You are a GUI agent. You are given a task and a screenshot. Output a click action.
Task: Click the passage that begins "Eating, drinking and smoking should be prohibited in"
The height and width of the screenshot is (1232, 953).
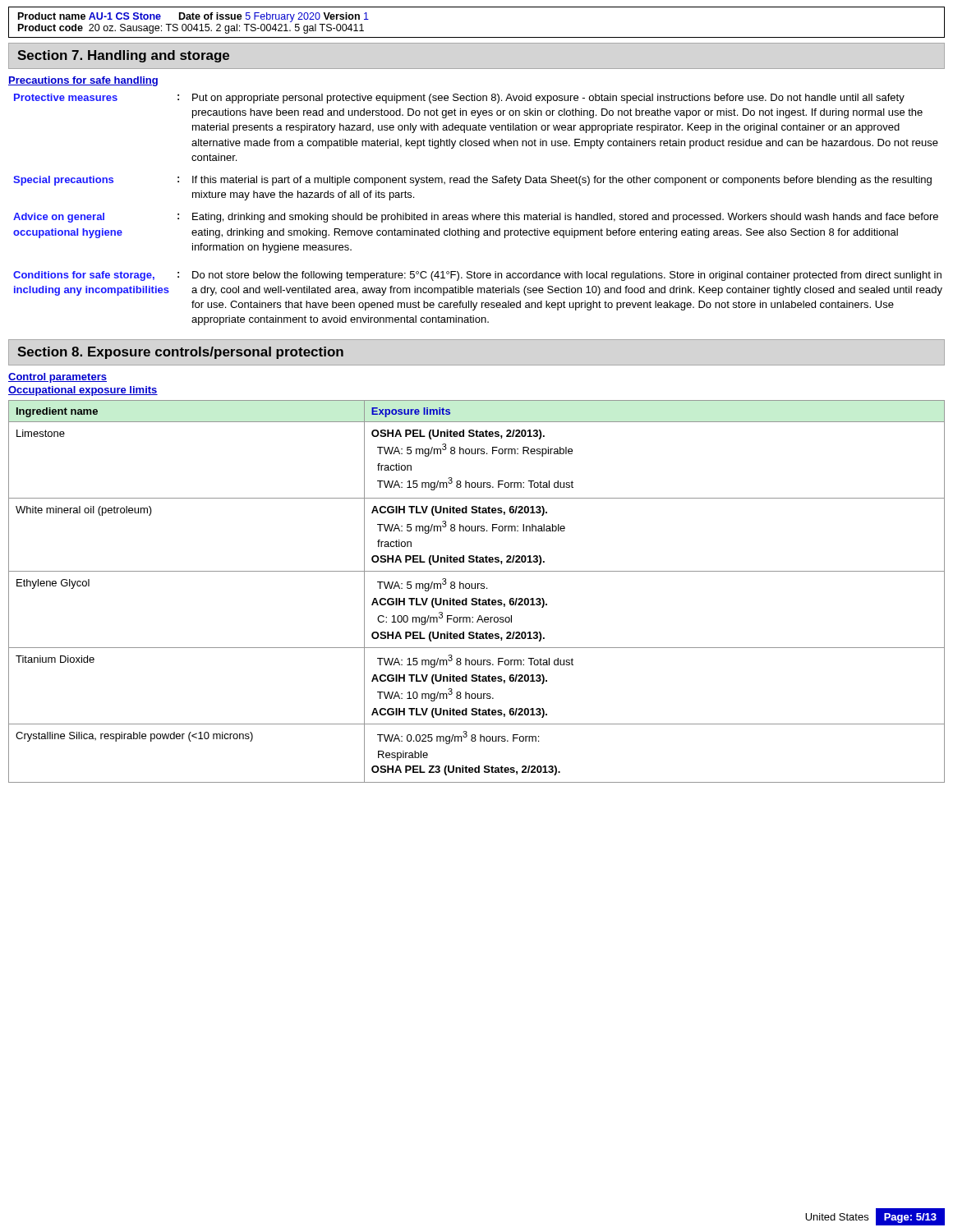click(x=565, y=232)
